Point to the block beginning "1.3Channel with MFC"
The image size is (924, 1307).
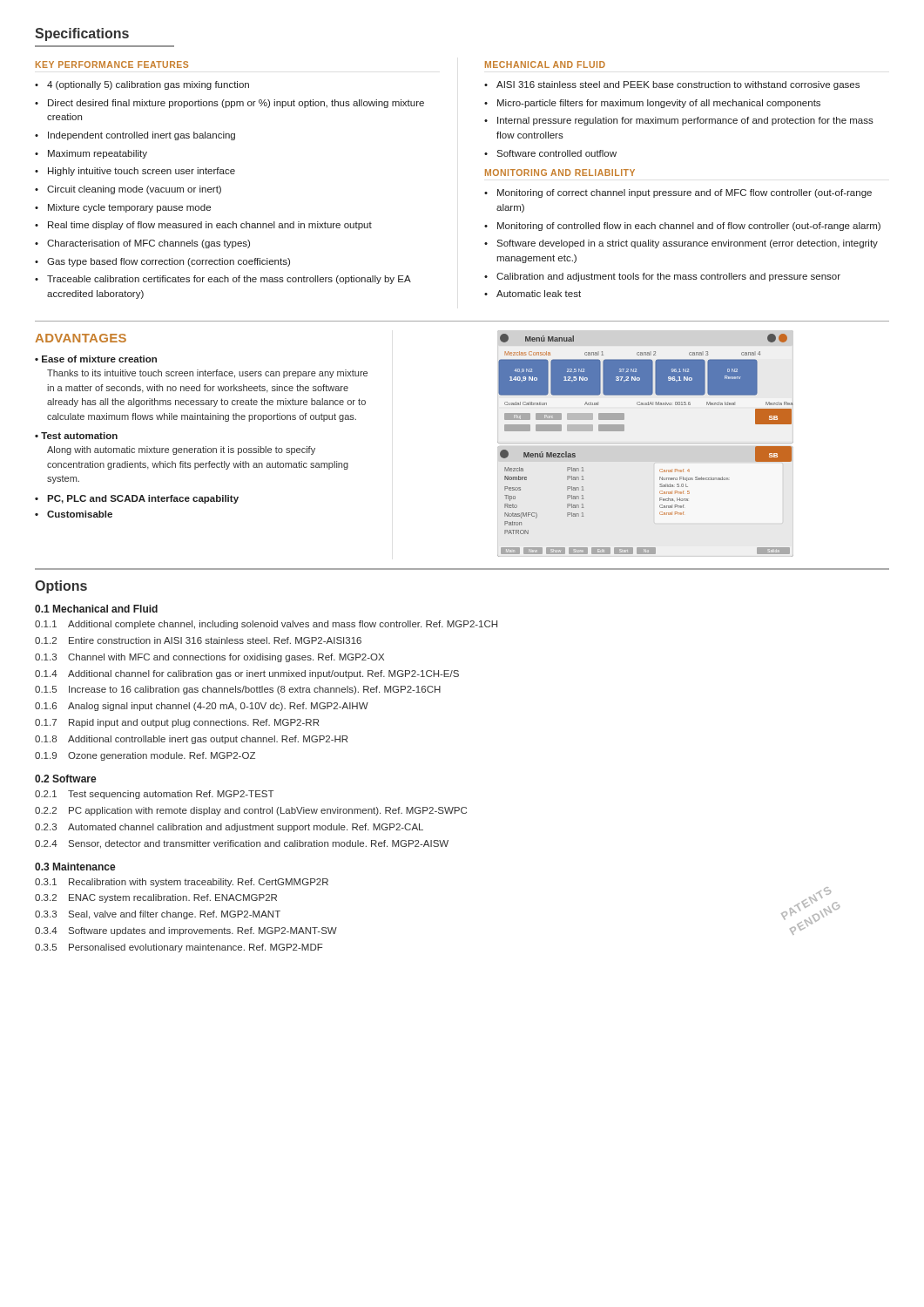[x=375, y=657]
